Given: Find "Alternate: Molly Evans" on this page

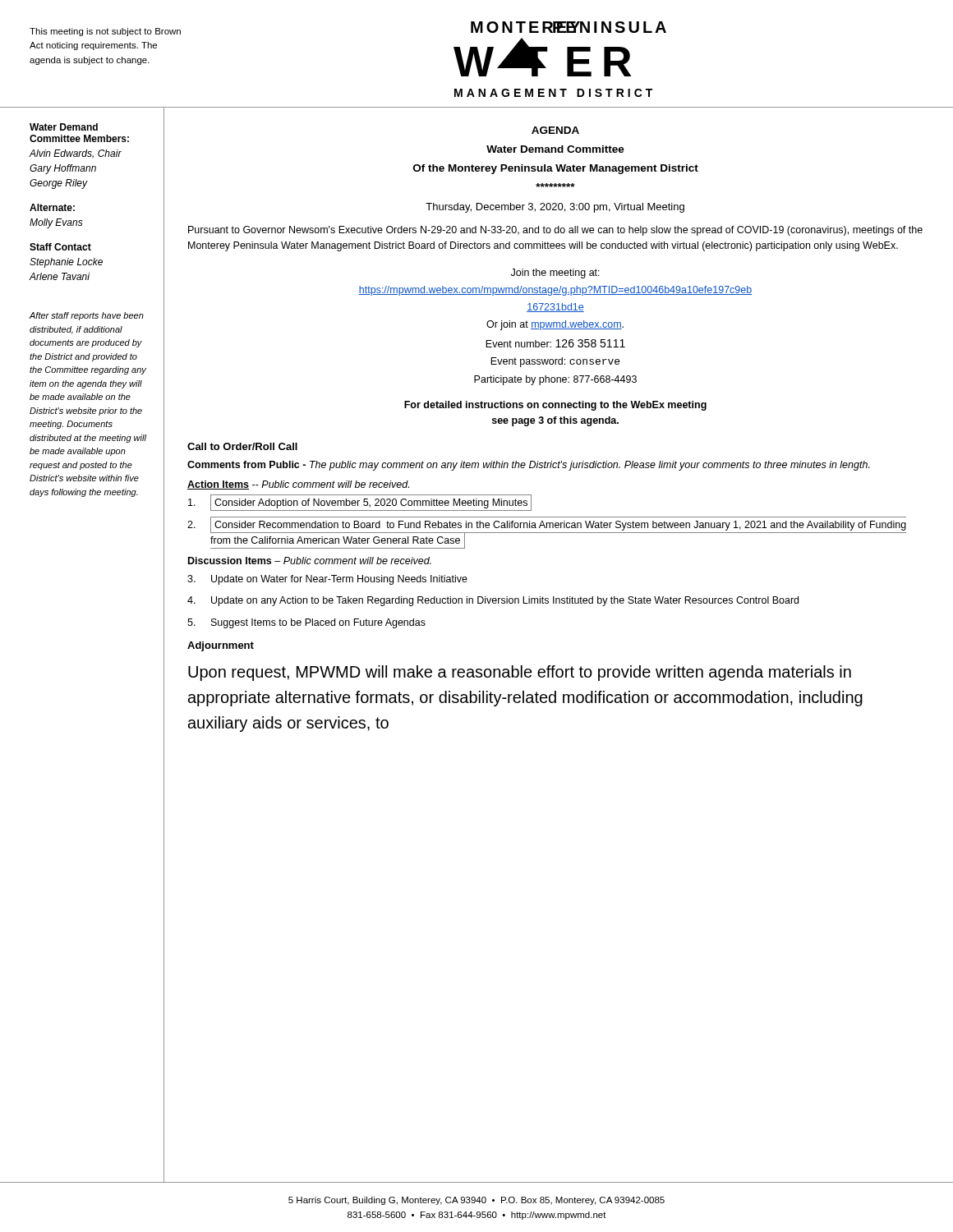Looking at the screenshot, I should click(90, 216).
